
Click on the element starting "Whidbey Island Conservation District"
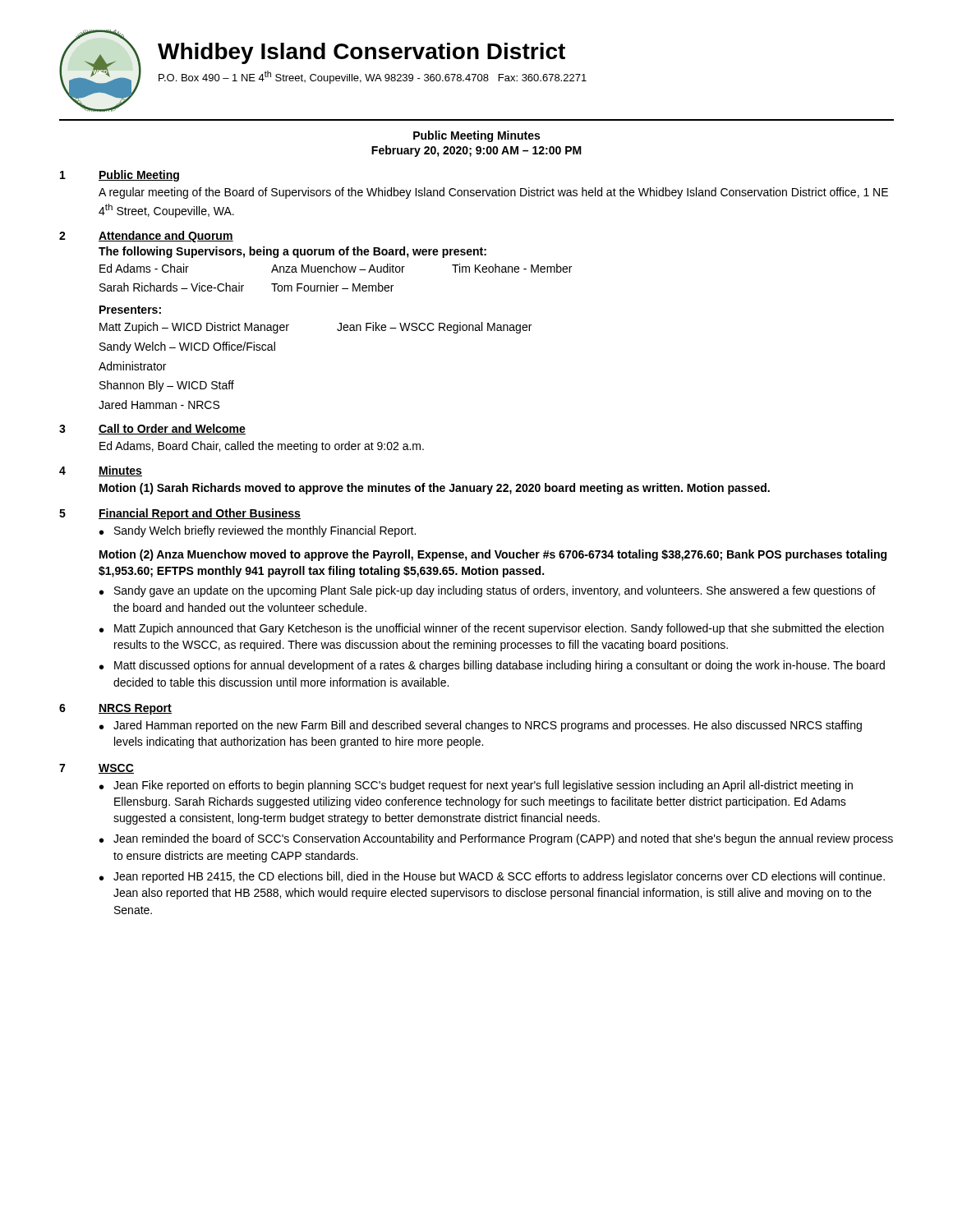tap(526, 52)
